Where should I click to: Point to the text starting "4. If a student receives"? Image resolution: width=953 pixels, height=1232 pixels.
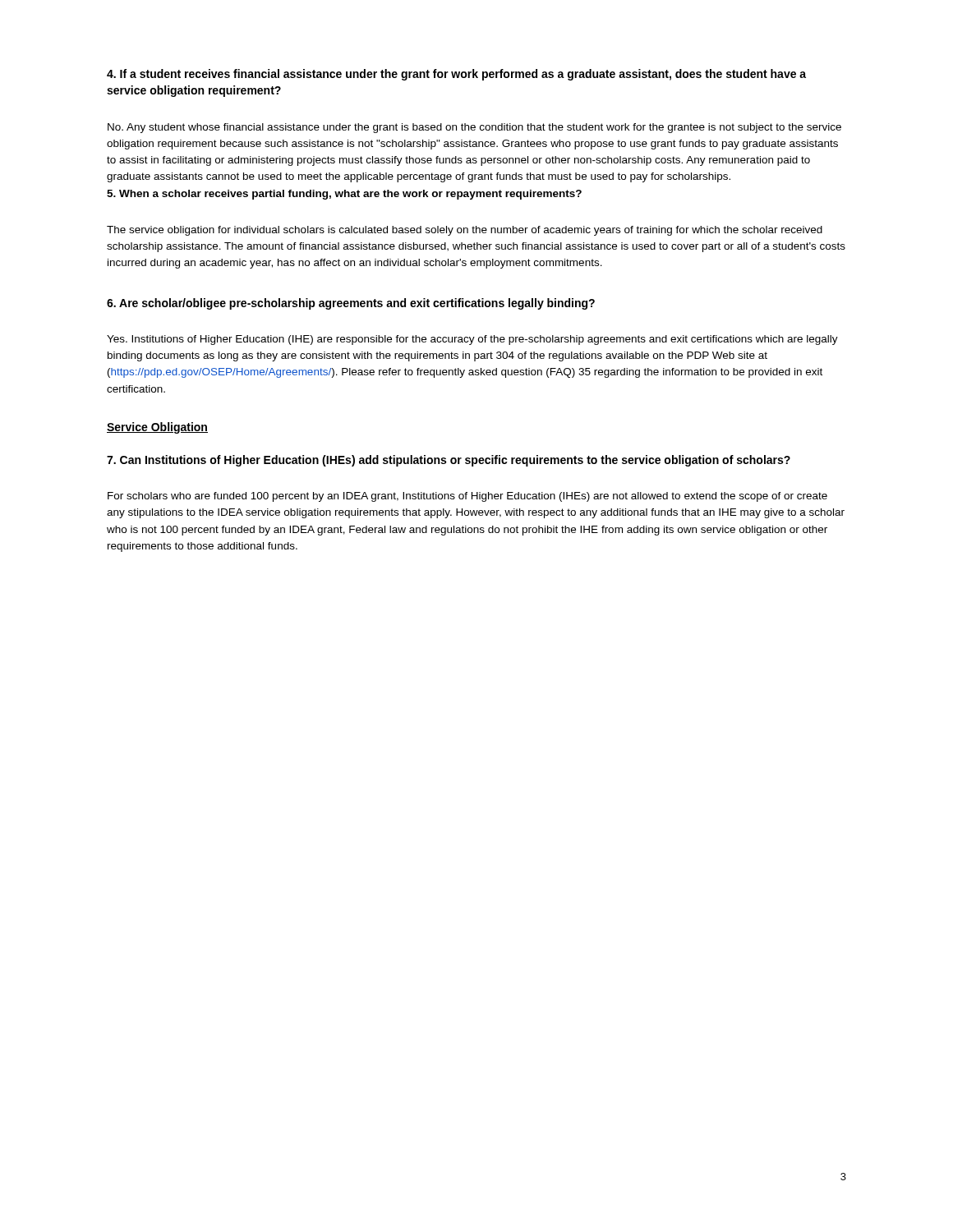tap(456, 82)
